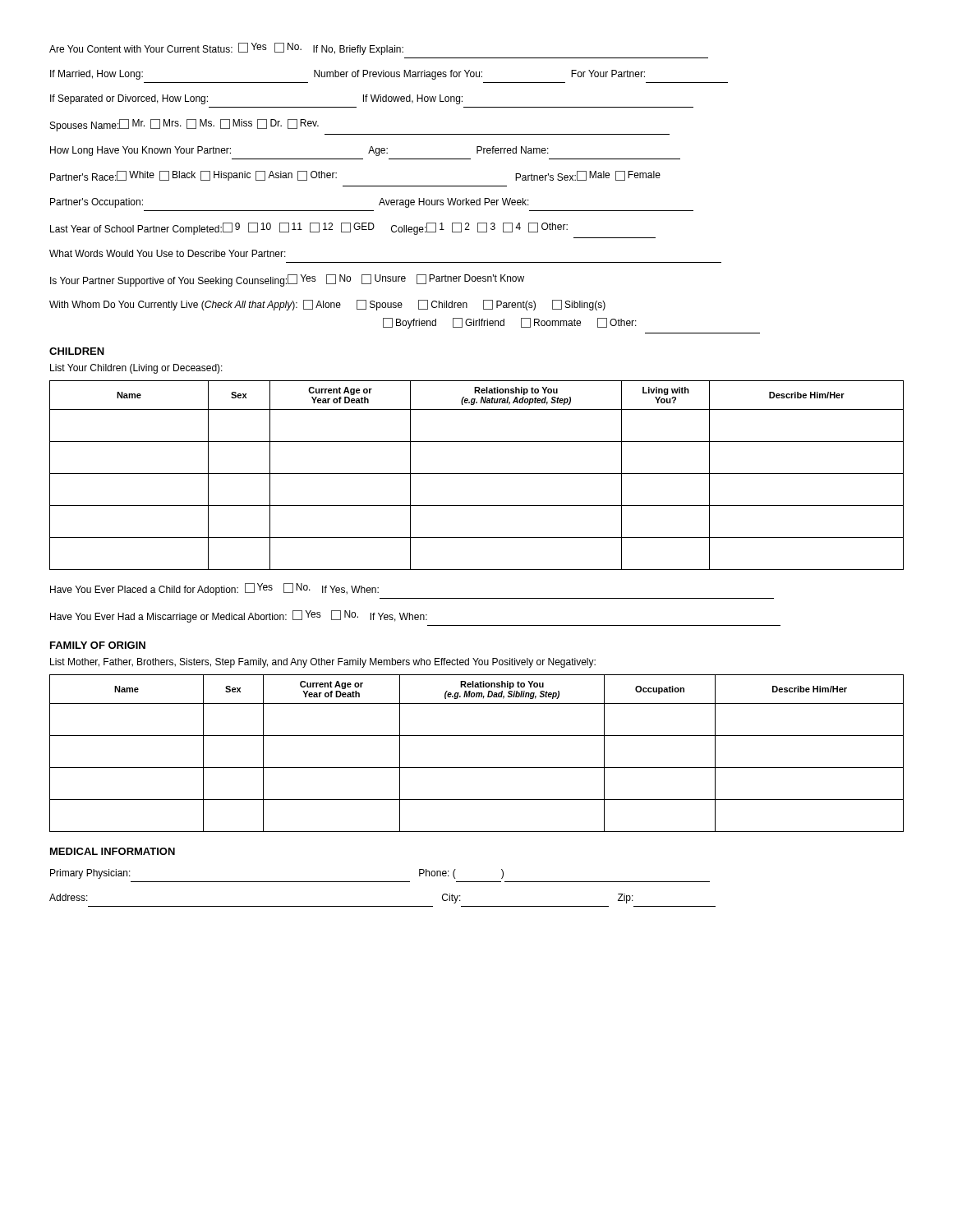Find the region starting "List Mother, Father, Brothers,"
Screen dimensions: 1232x953
coord(323,662)
